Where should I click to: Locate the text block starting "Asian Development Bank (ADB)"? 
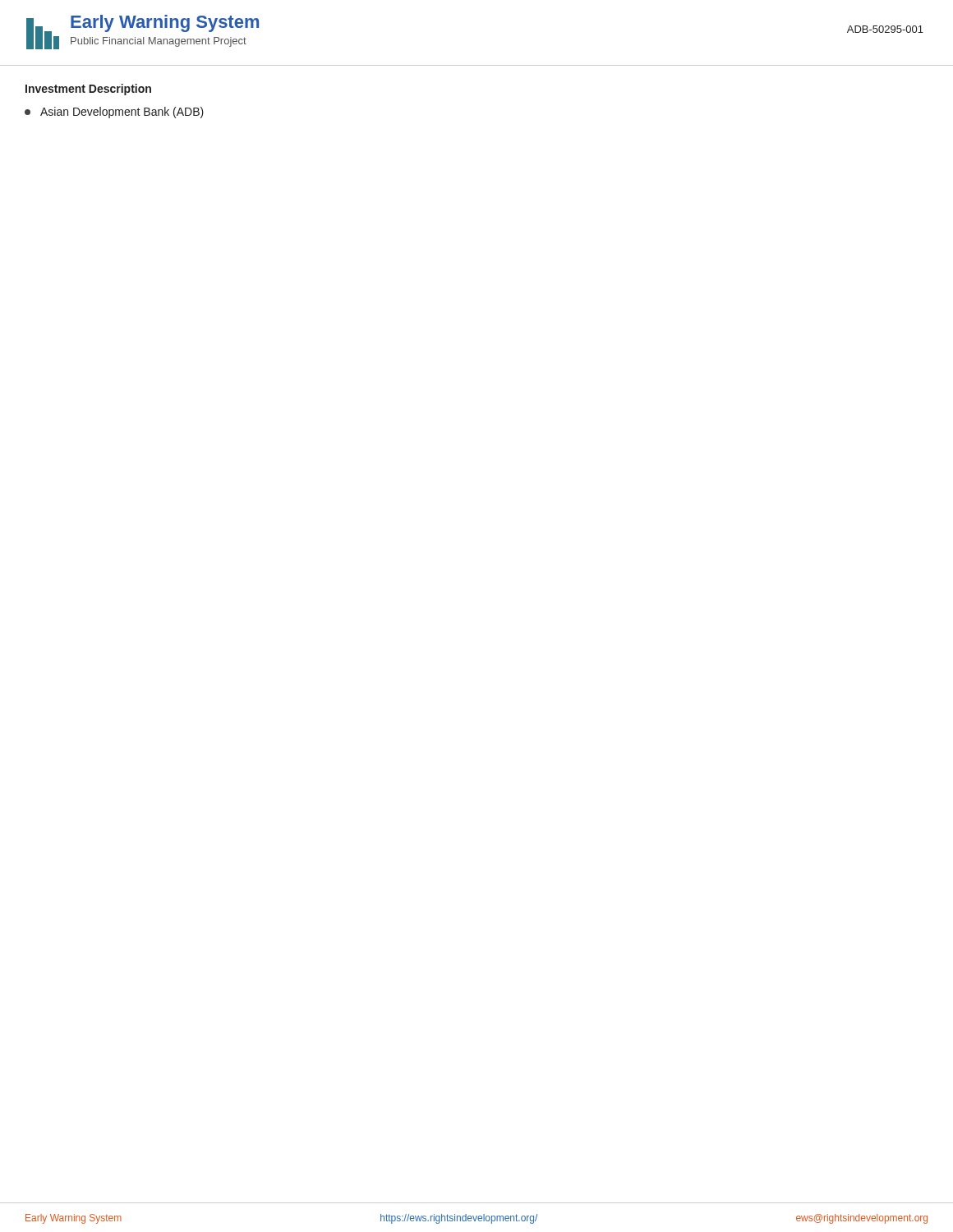point(114,112)
